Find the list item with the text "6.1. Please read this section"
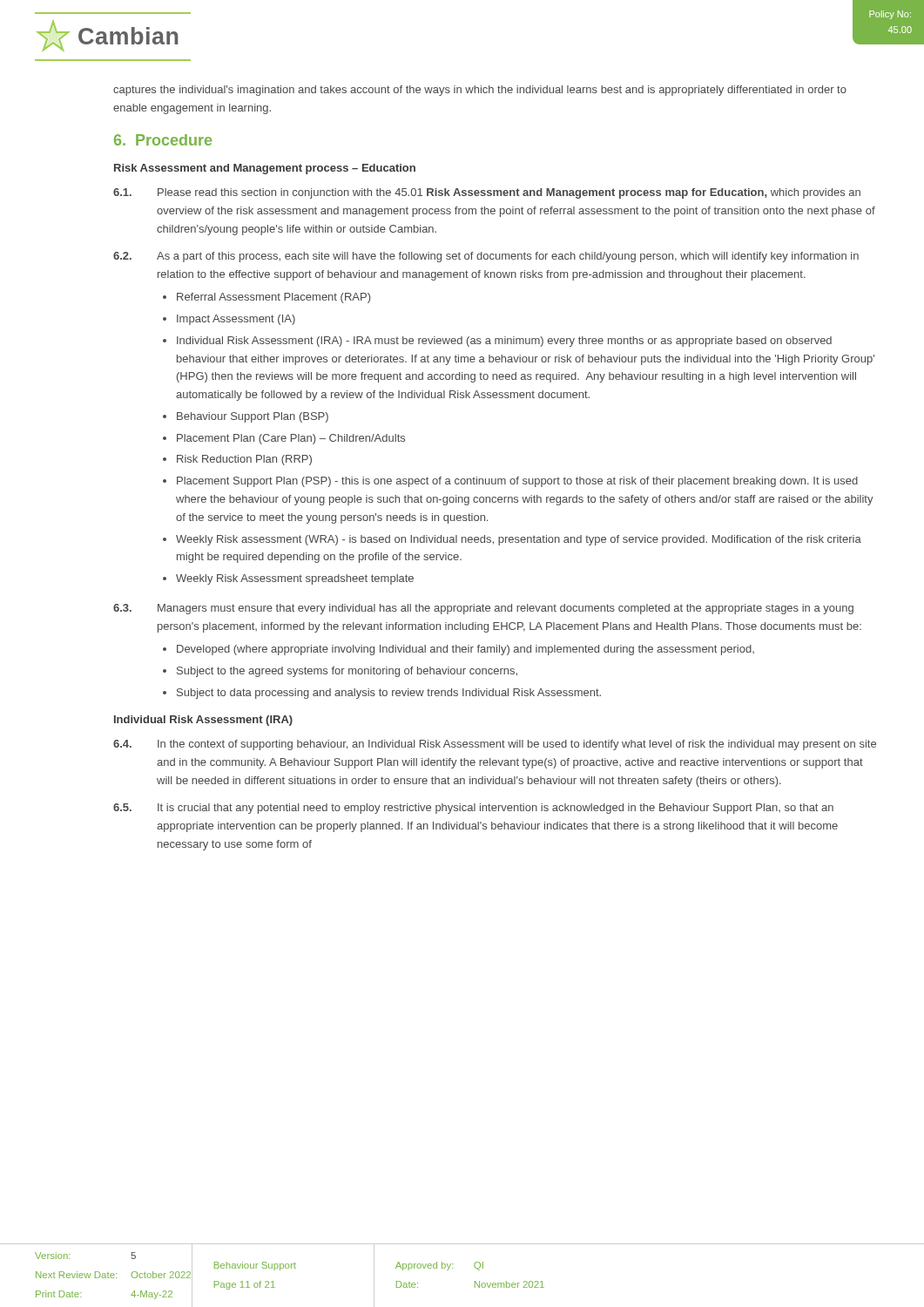 [496, 210]
